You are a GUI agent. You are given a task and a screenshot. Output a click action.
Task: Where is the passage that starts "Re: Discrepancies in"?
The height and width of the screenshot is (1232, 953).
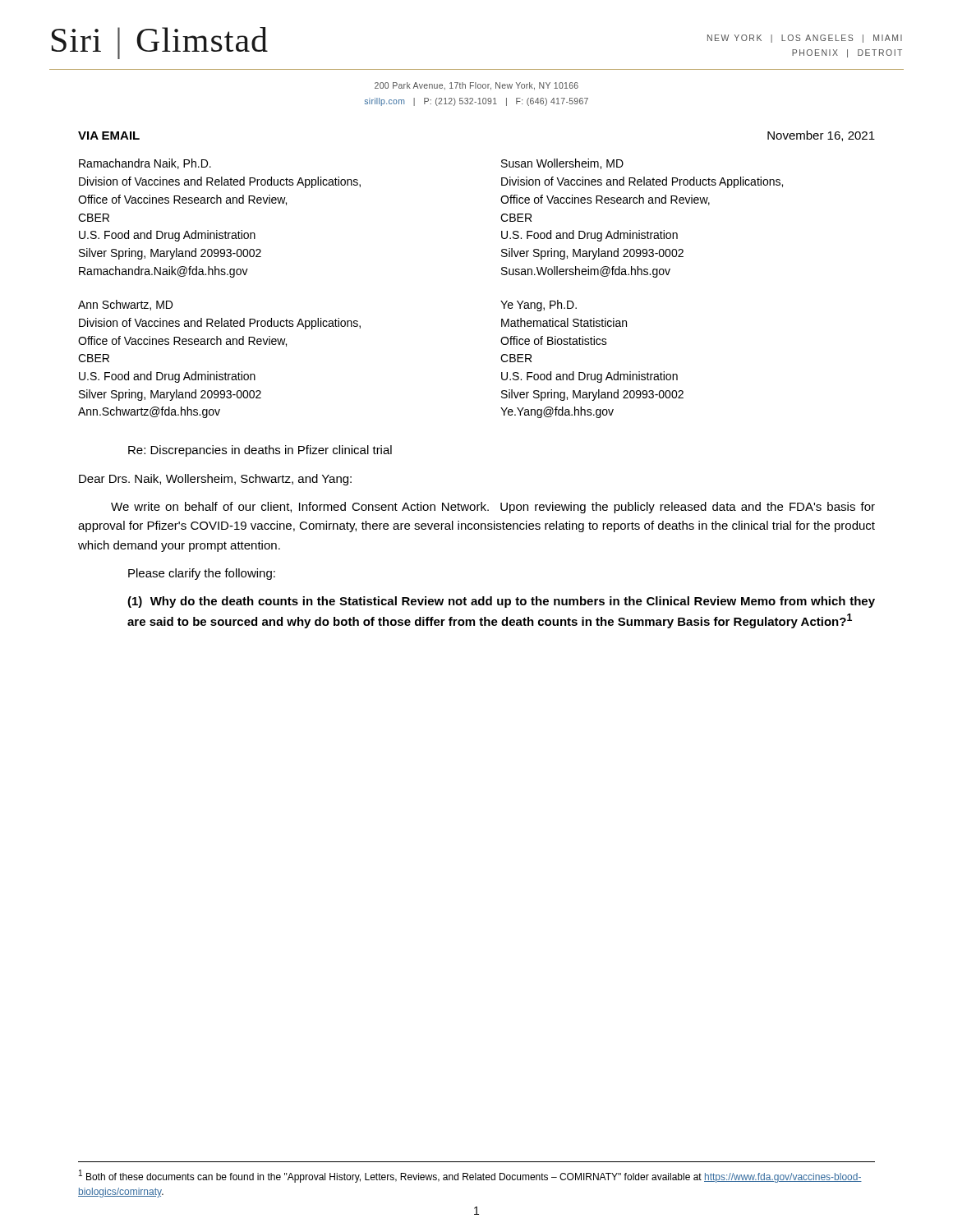(x=260, y=450)
